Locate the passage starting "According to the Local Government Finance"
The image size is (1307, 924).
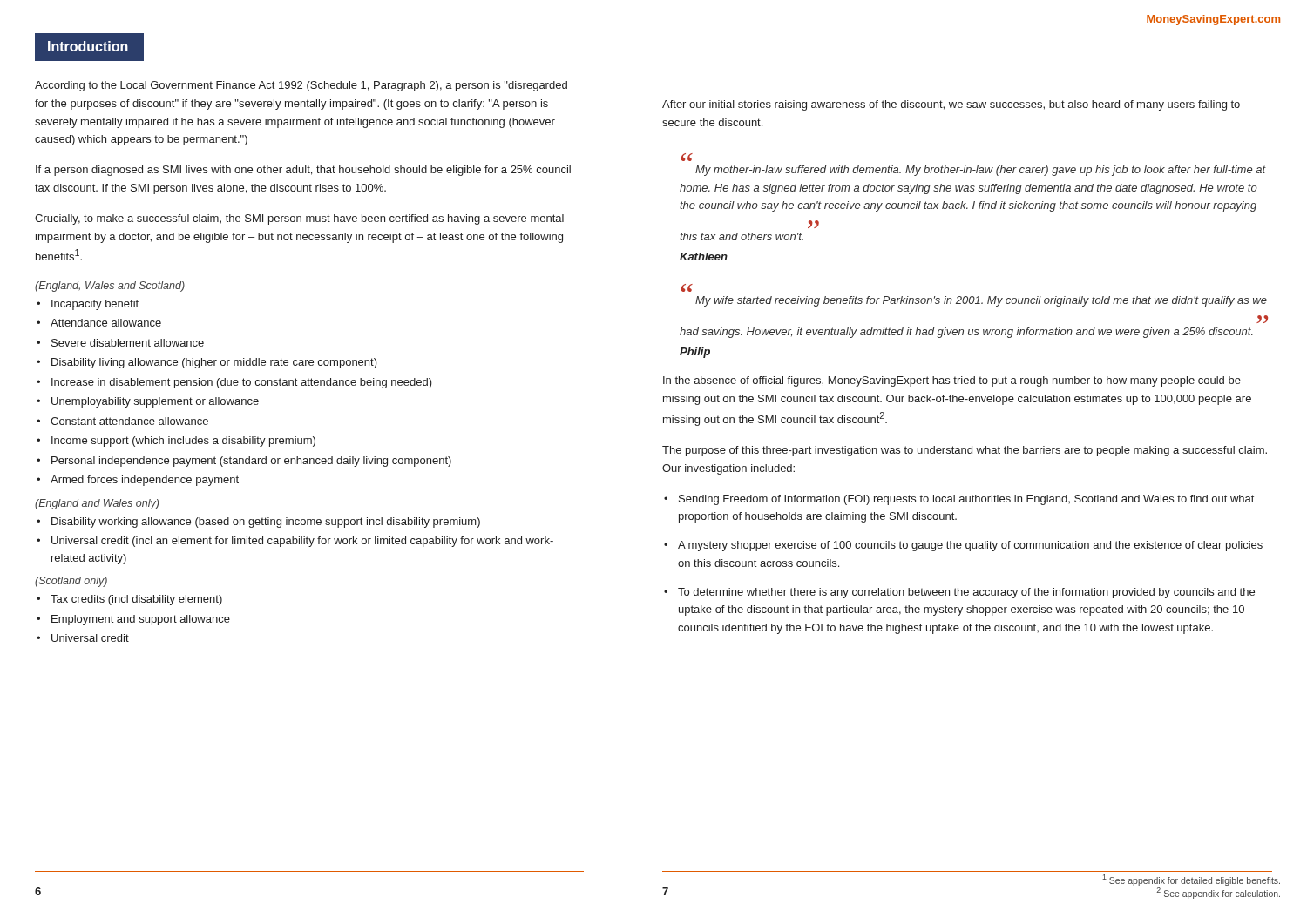click(x=301, y=112)
